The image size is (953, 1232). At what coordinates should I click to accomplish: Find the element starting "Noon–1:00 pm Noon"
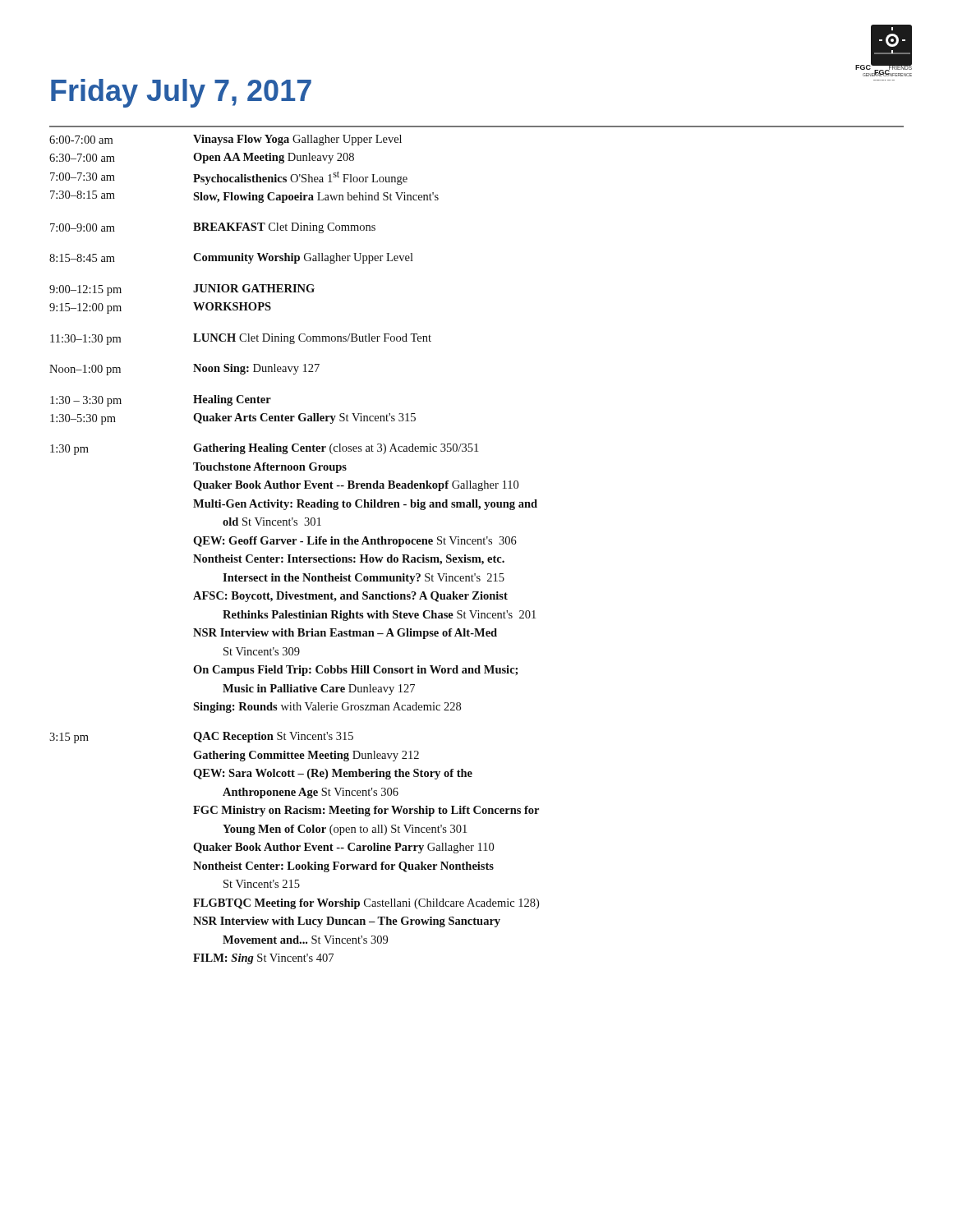click(85, 369)
